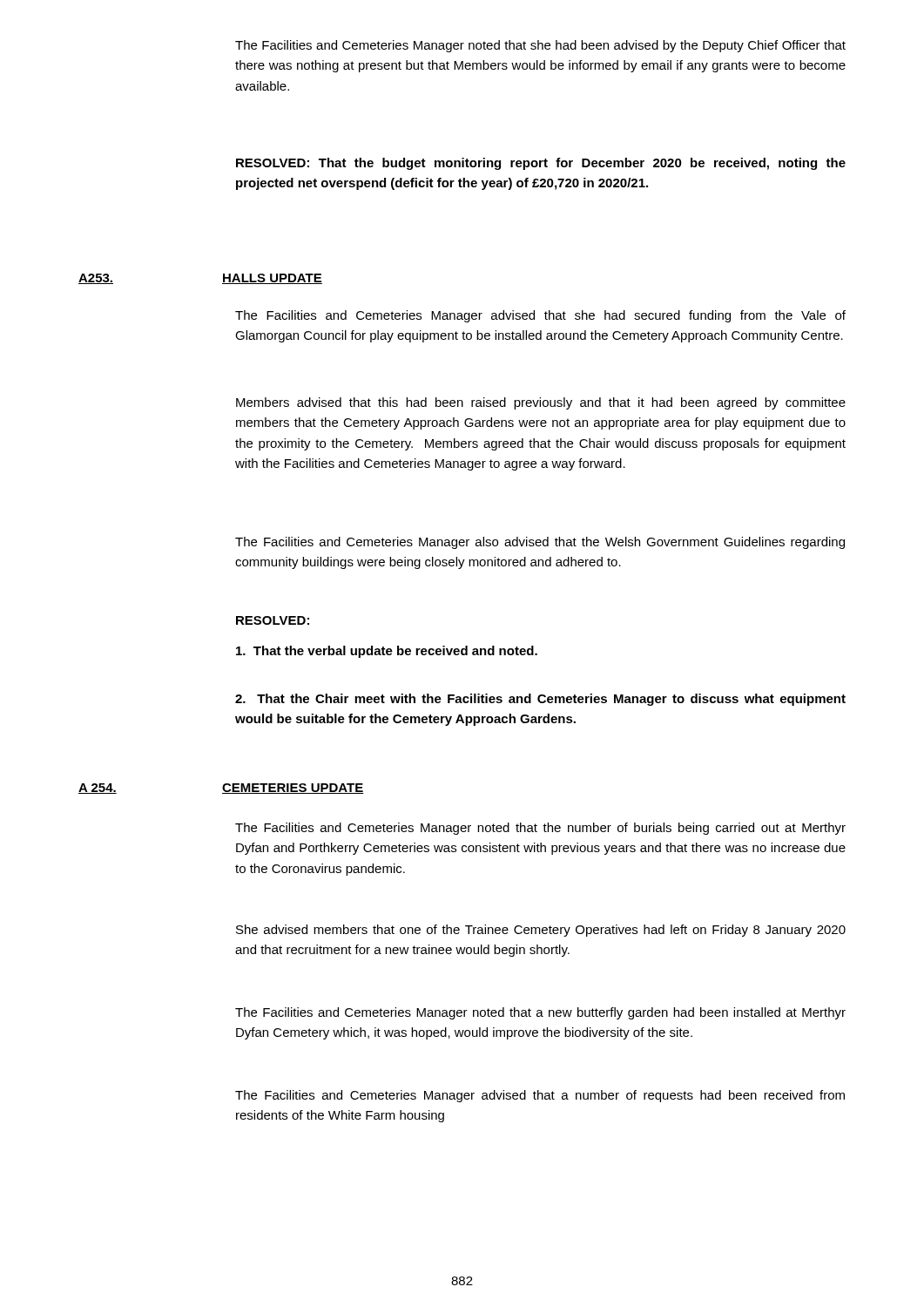Point to the block beginning "The Facilities and Cemeteries Manager also advised"
Image resolution: width=924 pixels, height=1307 pixels.
point(540,552)
